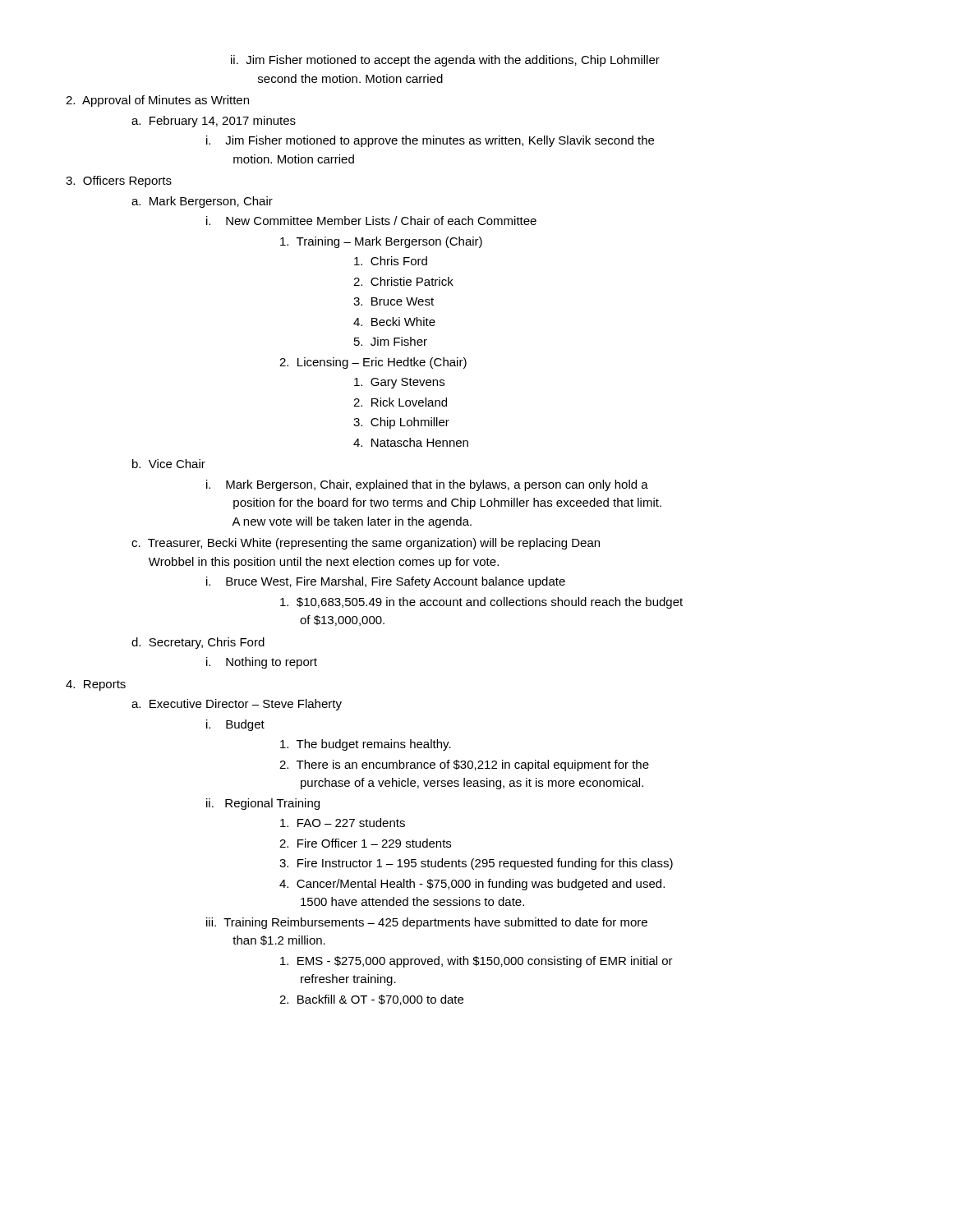Find the list item that reads "4. Reports"

(x=96, y=683)
